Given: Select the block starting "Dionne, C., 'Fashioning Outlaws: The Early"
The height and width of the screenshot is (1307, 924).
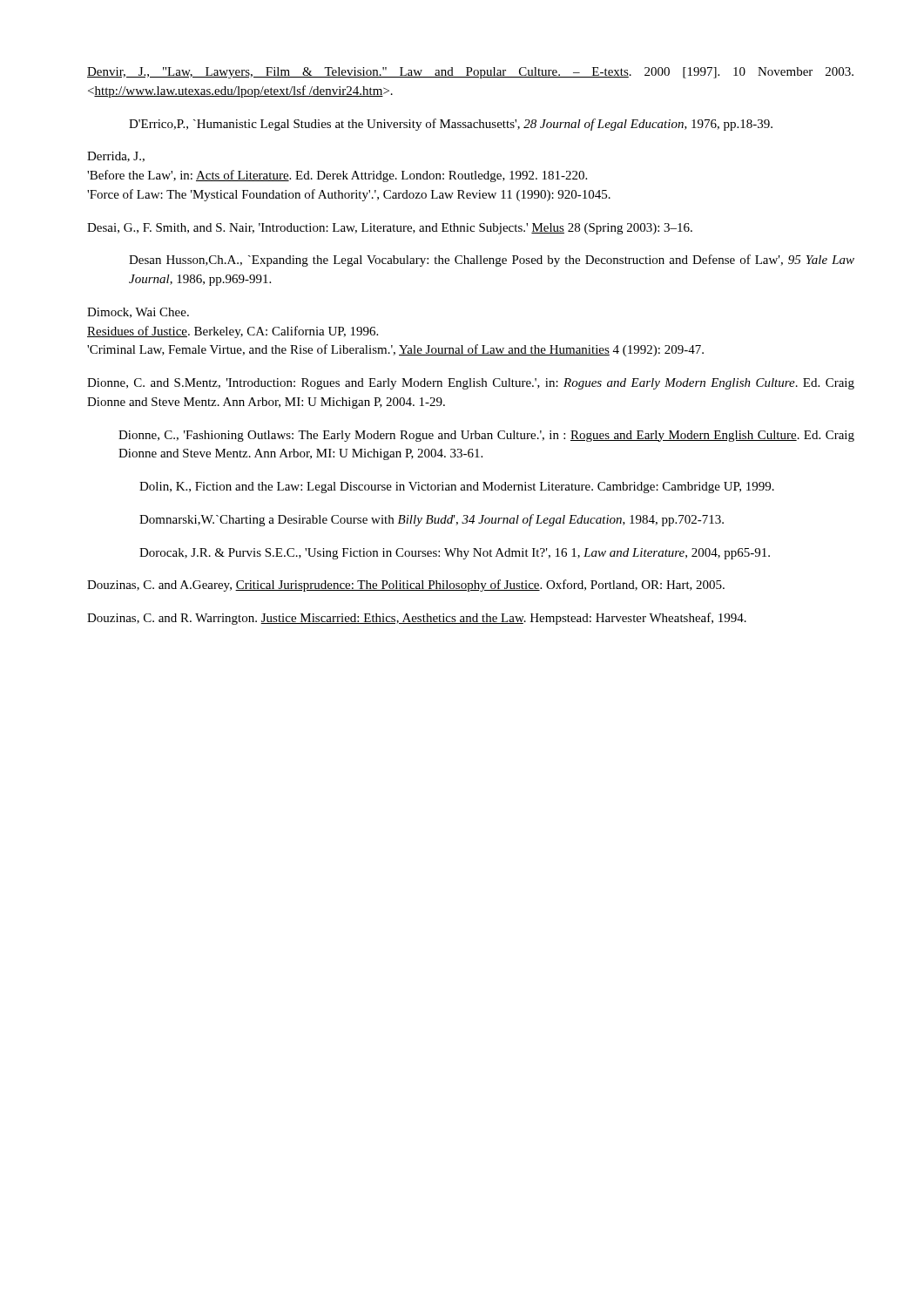Looking at the screenshot, I should pyautogui.click(x=486, y=444).
